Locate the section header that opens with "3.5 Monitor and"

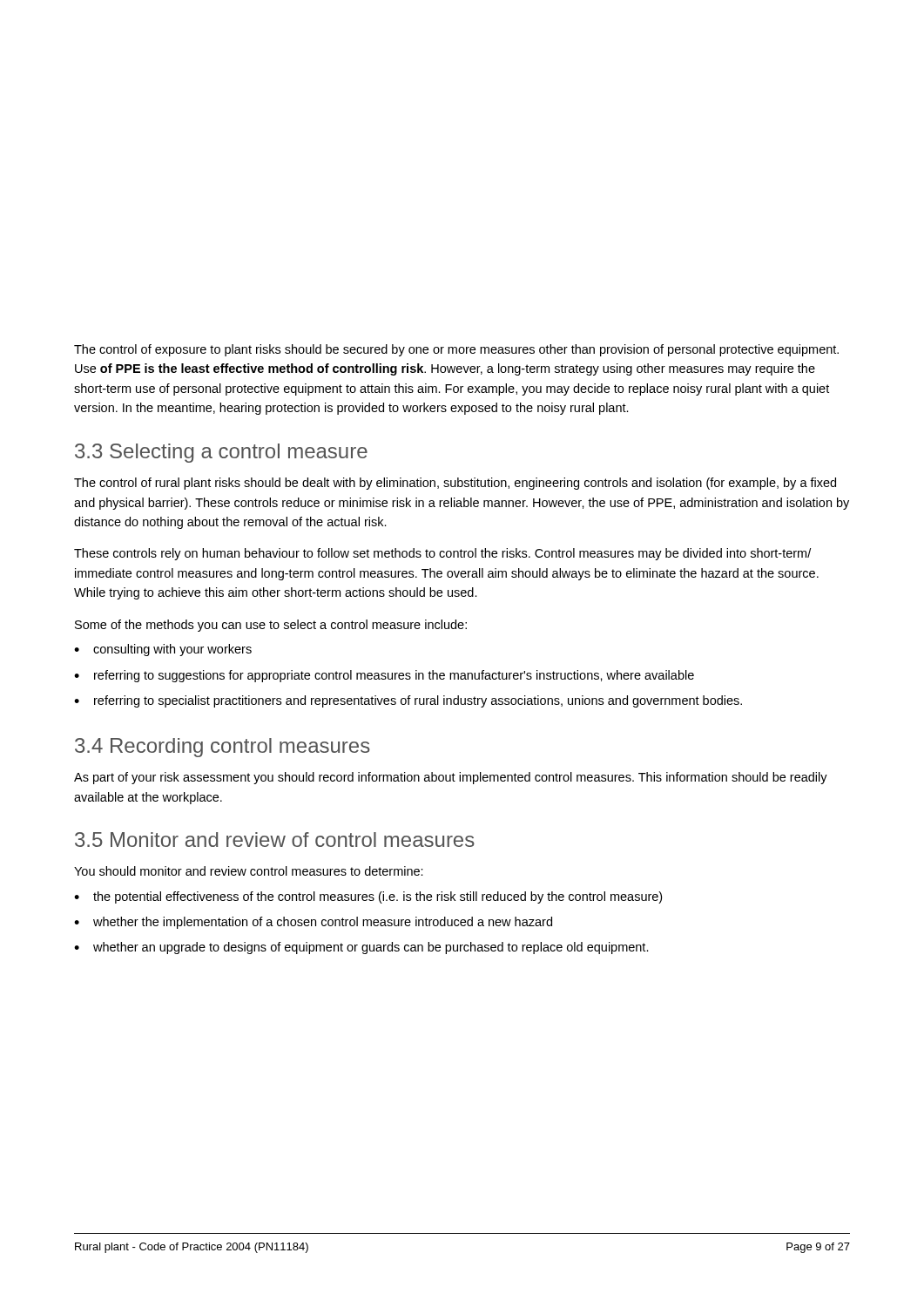(274, 840)
